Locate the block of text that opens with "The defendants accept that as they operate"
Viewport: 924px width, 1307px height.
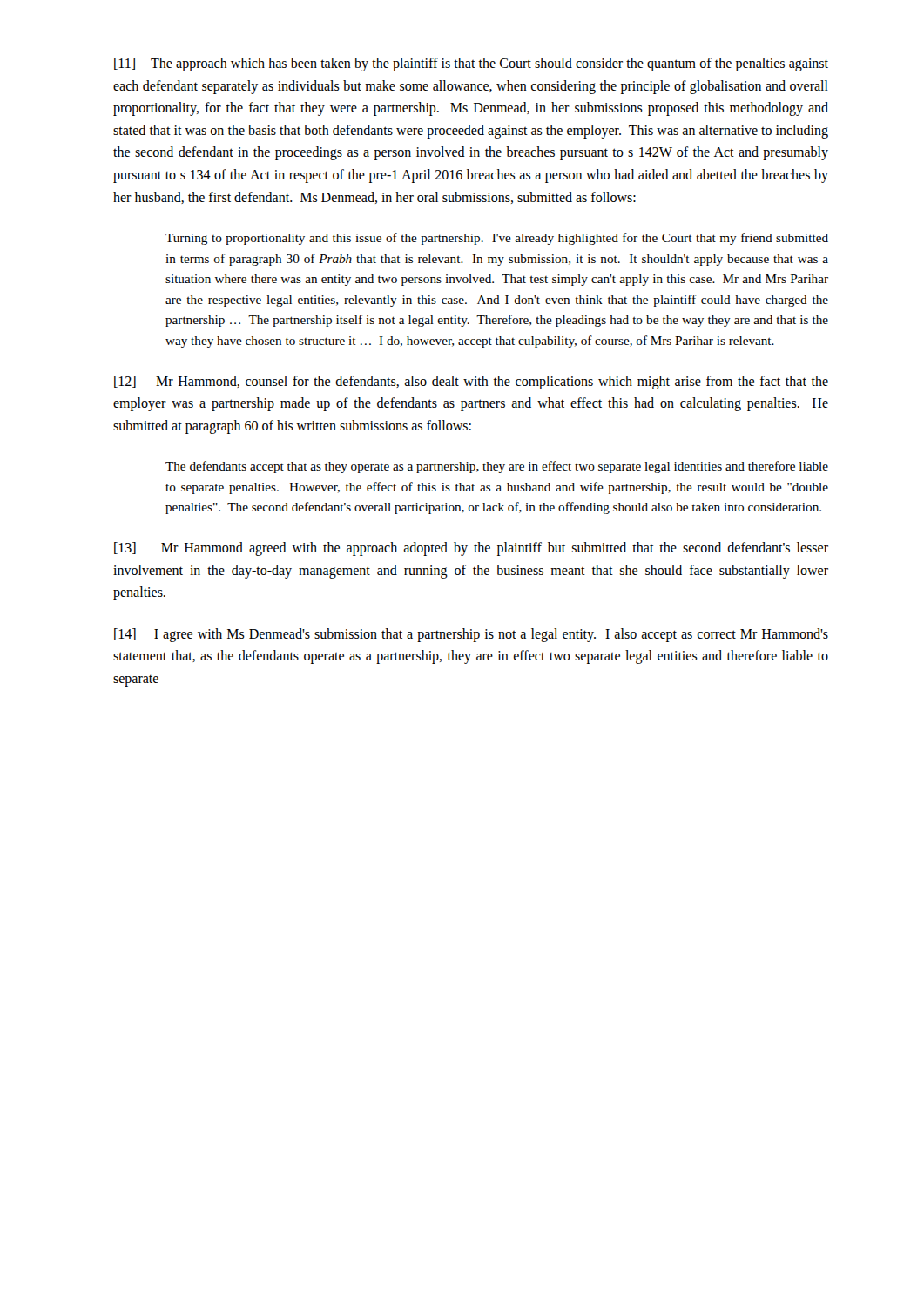coord(497,487)
